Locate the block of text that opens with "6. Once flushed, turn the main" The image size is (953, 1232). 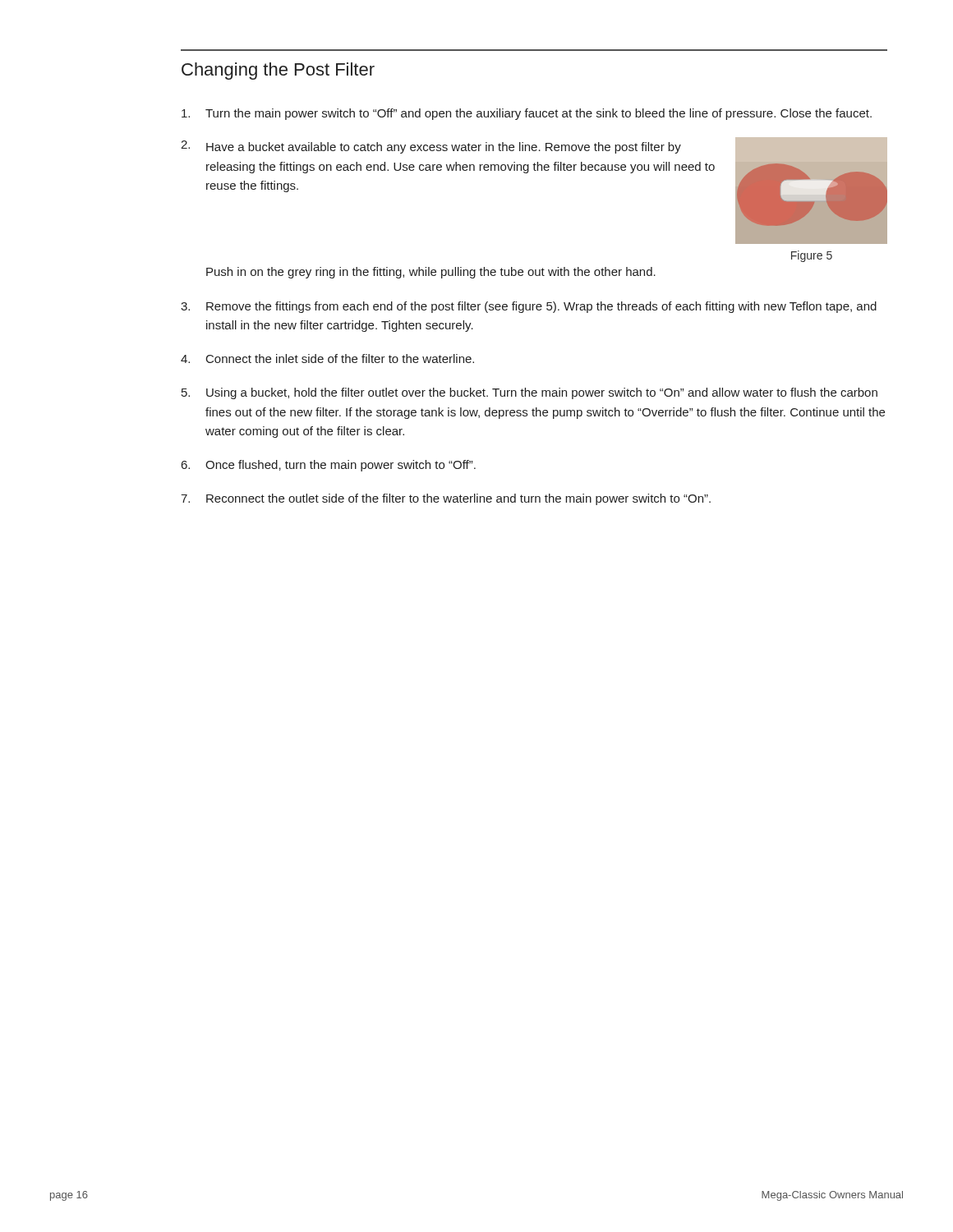329,466
